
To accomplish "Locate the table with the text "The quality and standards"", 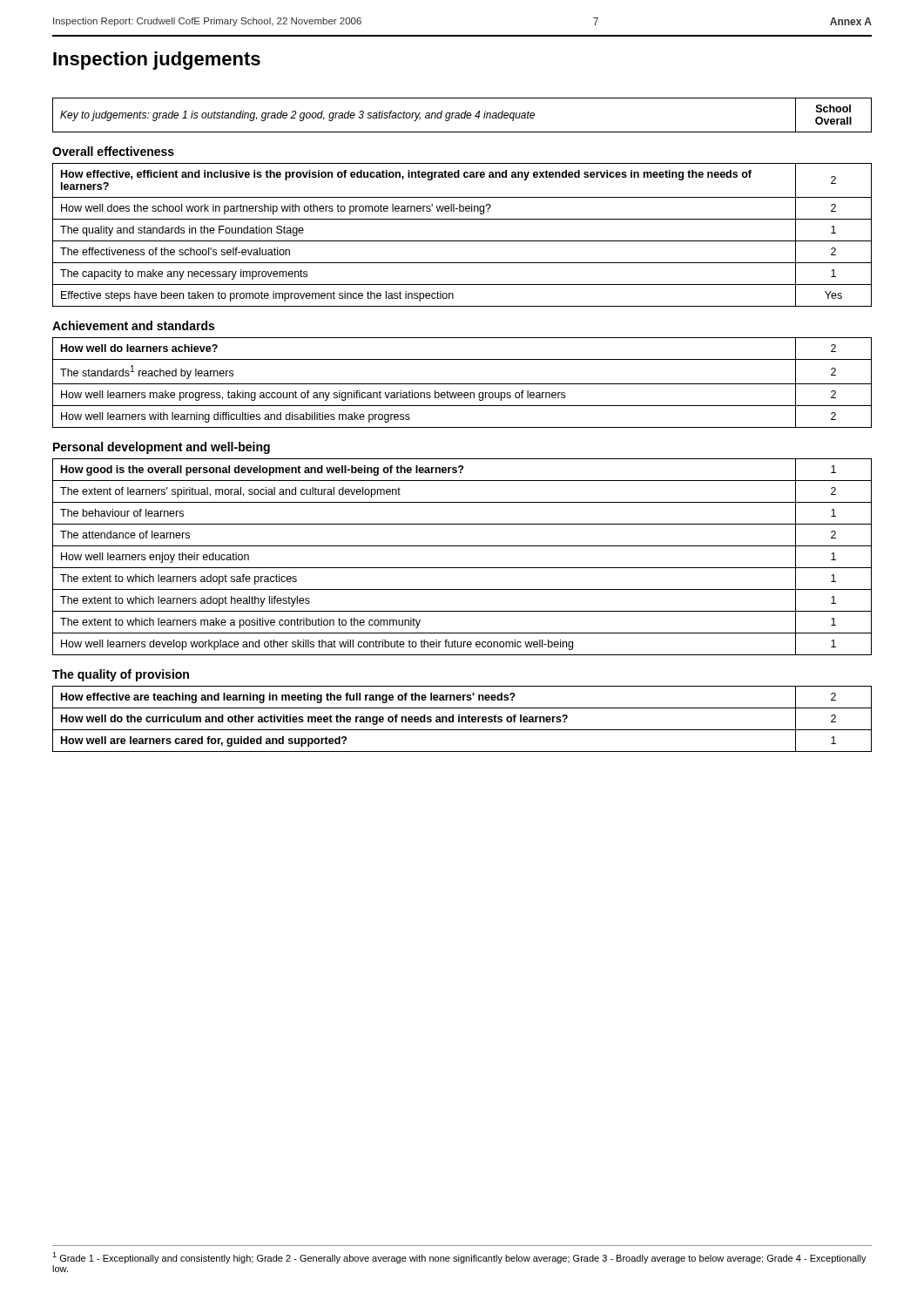I will [462, 235].
